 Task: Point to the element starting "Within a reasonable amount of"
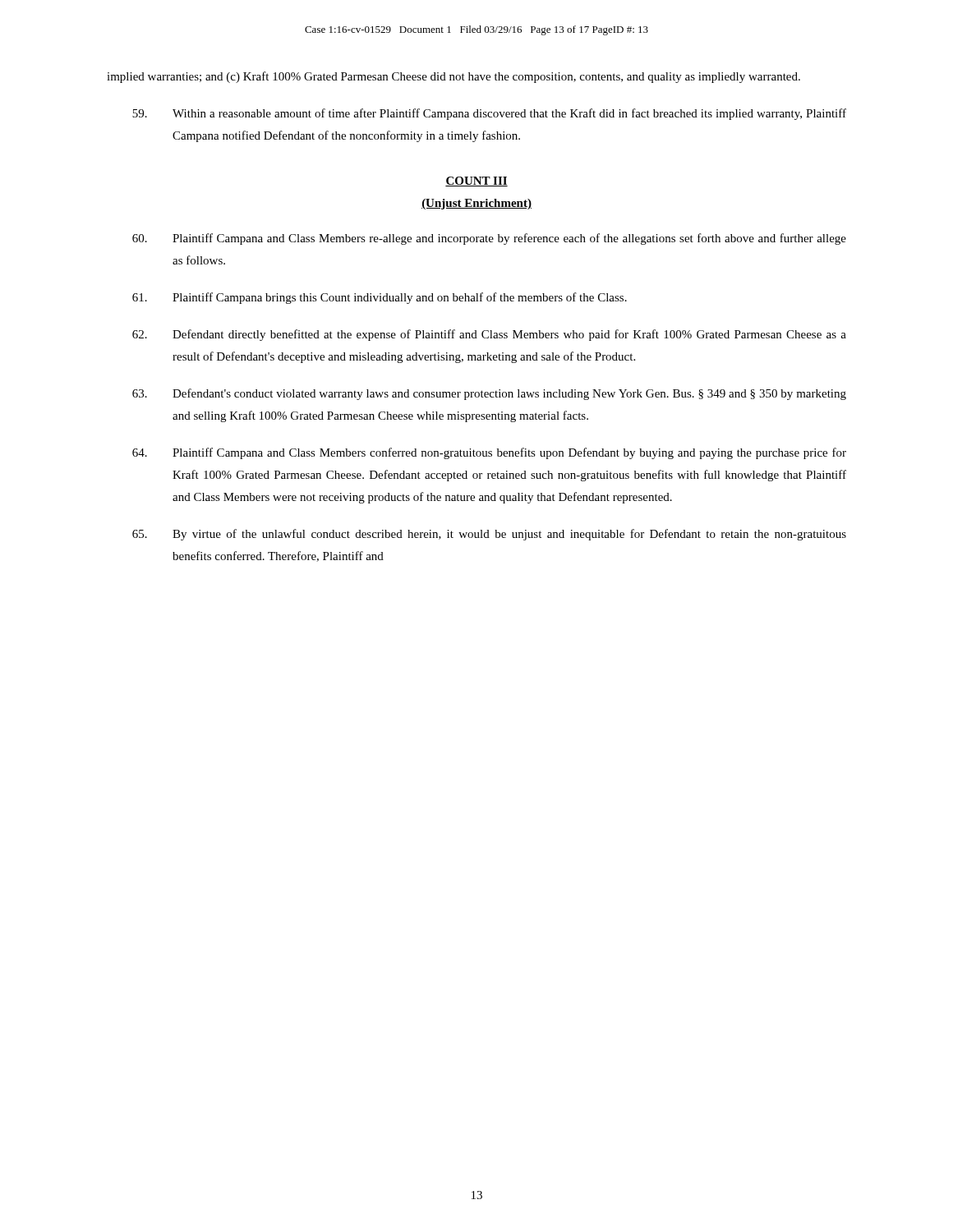pyautogui.click(x=476, y=125)
